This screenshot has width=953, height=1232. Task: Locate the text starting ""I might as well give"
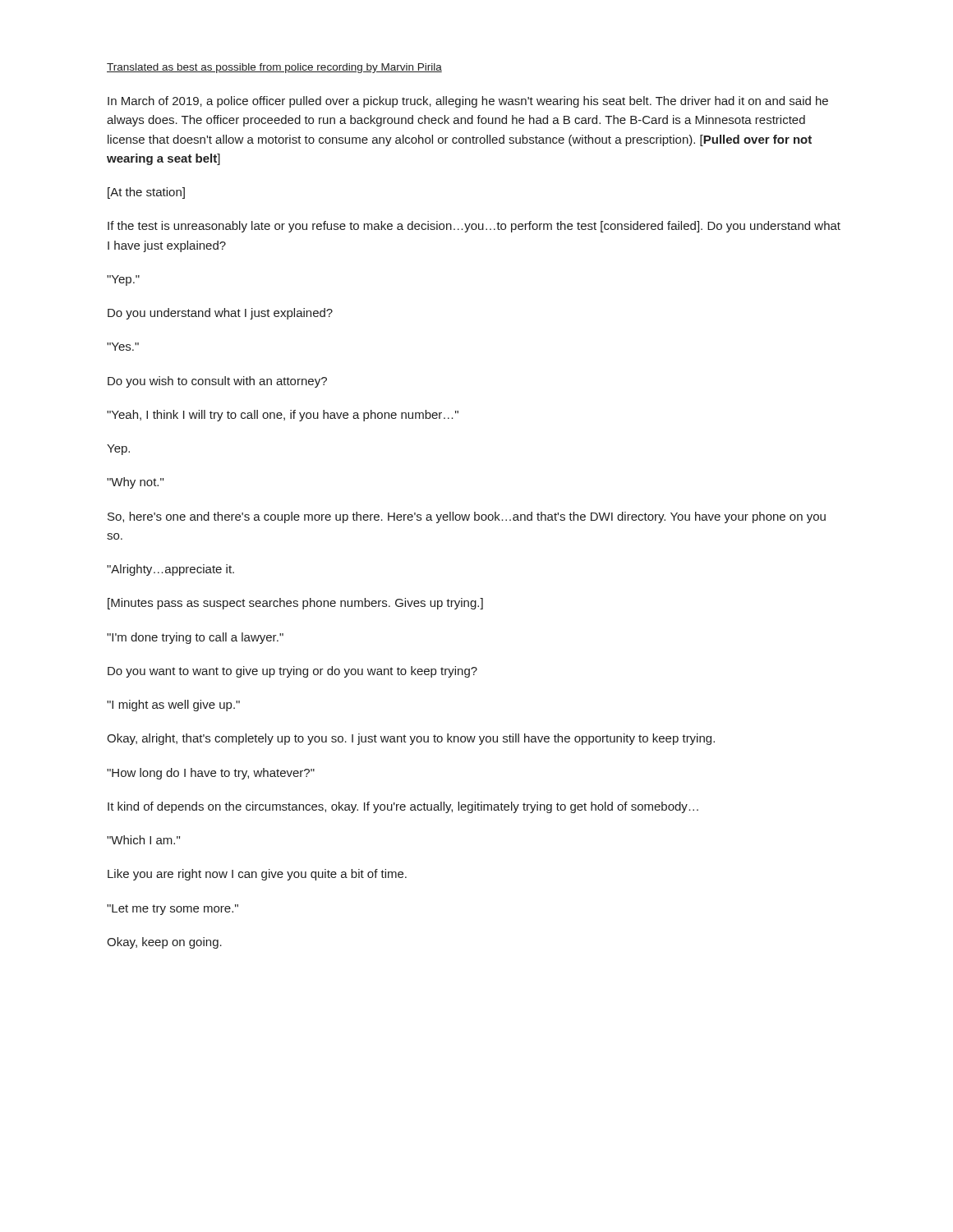tap(174, 704)
